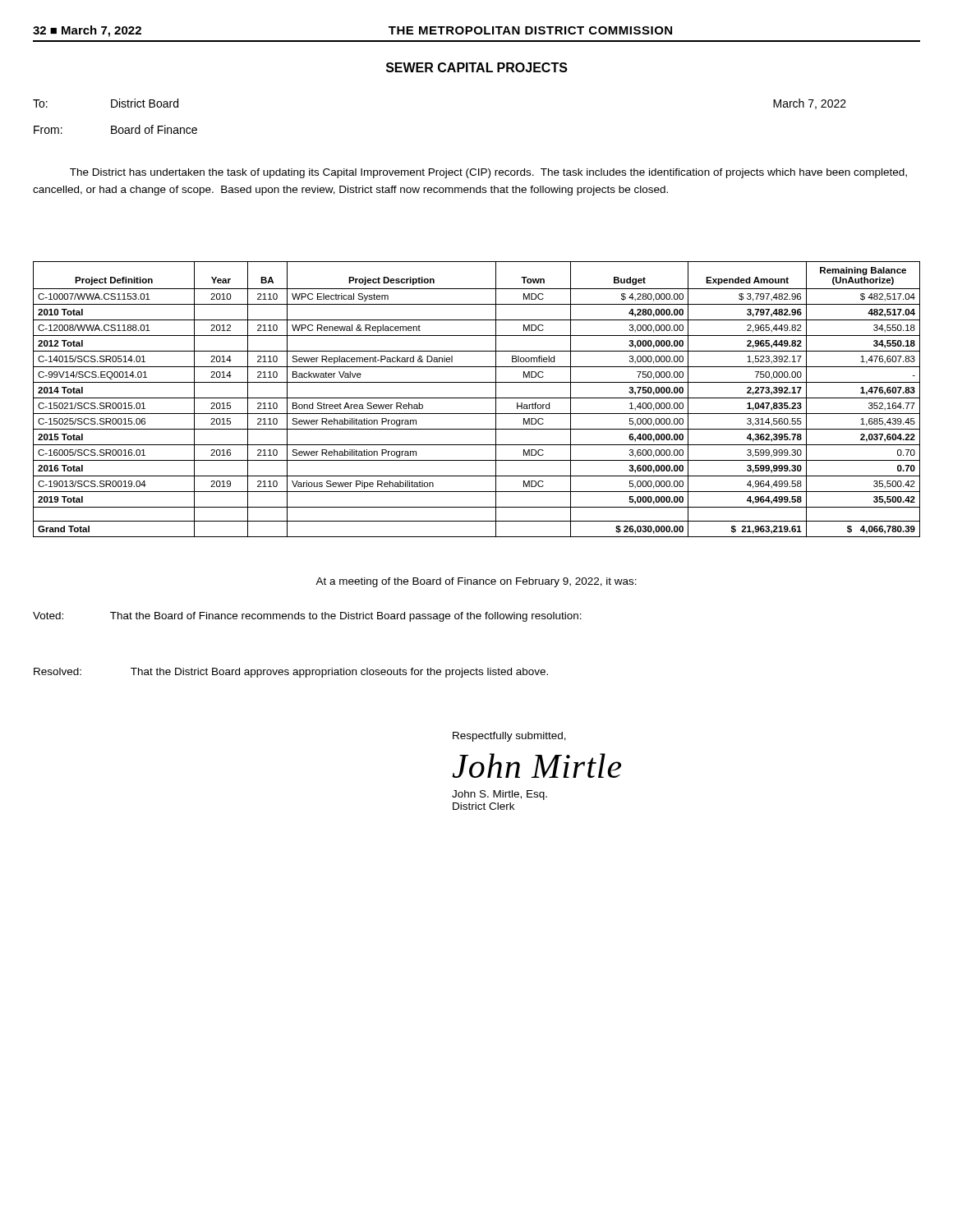
Task: Select the text block with the text "The District has undertaken the task of updating"
Action: pyautogui.click(x=470, y=181)
